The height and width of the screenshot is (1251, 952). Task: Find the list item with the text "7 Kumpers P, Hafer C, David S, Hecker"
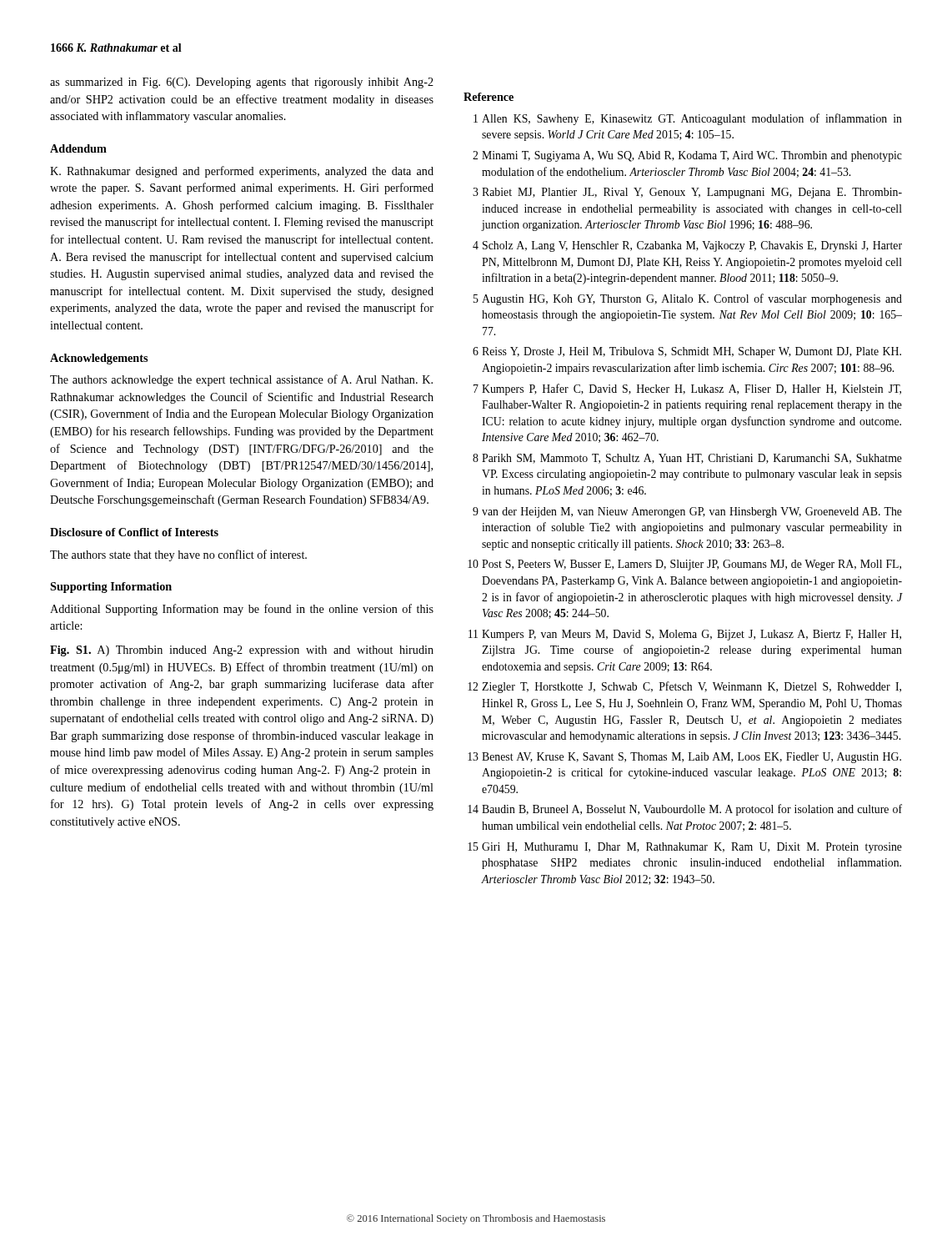click(683, 413)
